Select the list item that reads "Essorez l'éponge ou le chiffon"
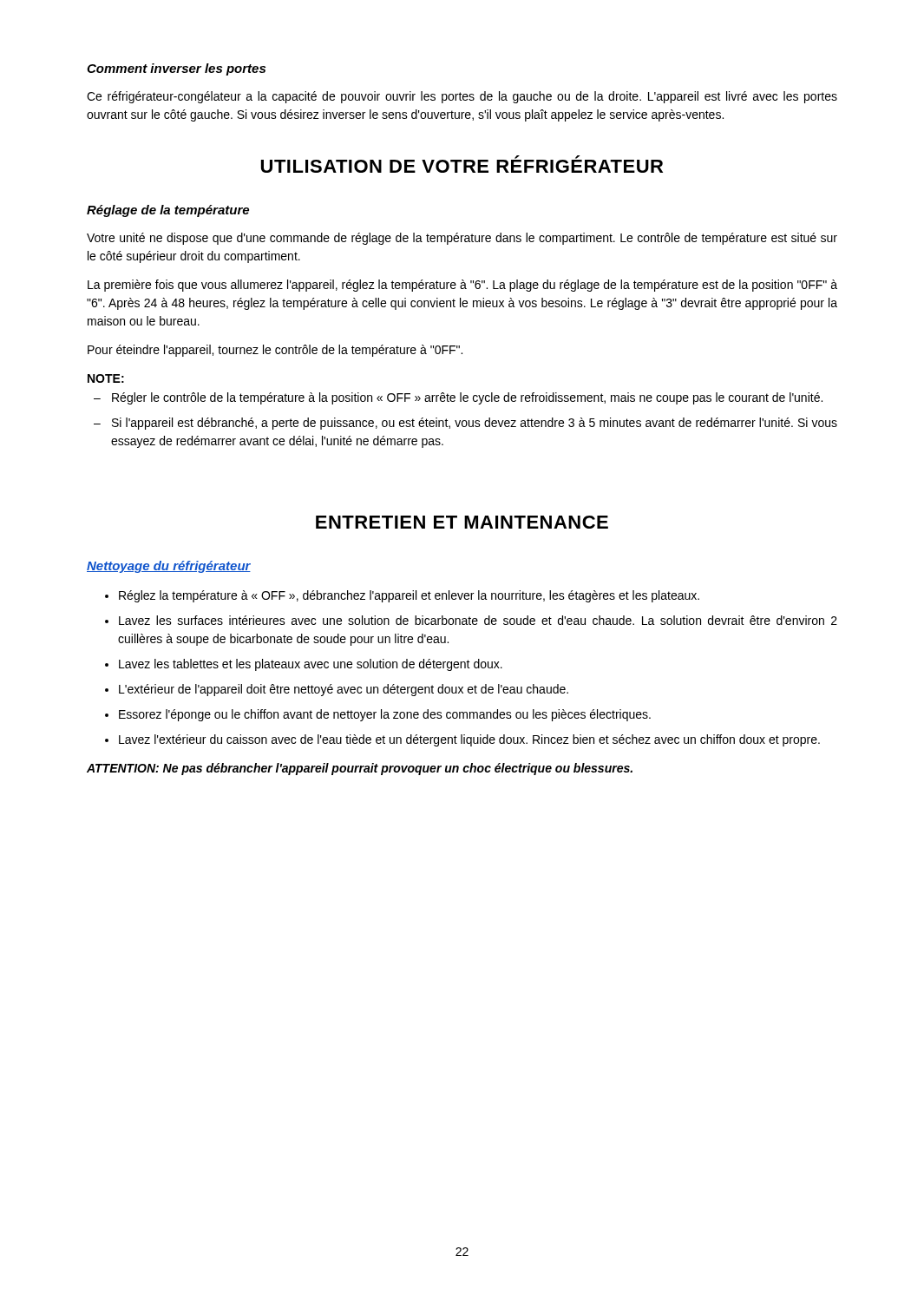Screen dimensions: 1302x924 pyautogui.click(x=385, y=714)
